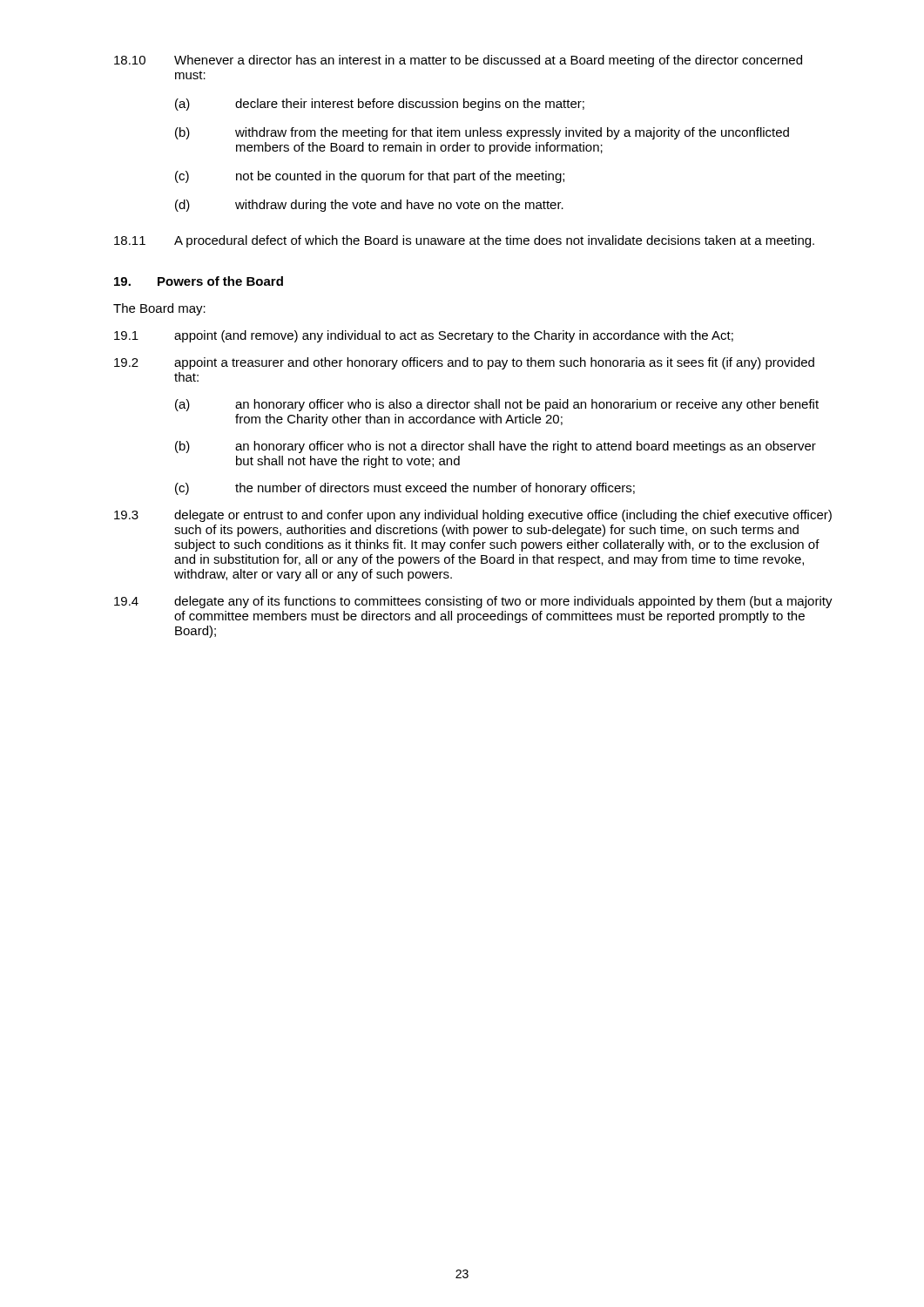Navigate to the text block starting "(d) withdraw during"
The image size is (924, 1307).
click(506, 204)
